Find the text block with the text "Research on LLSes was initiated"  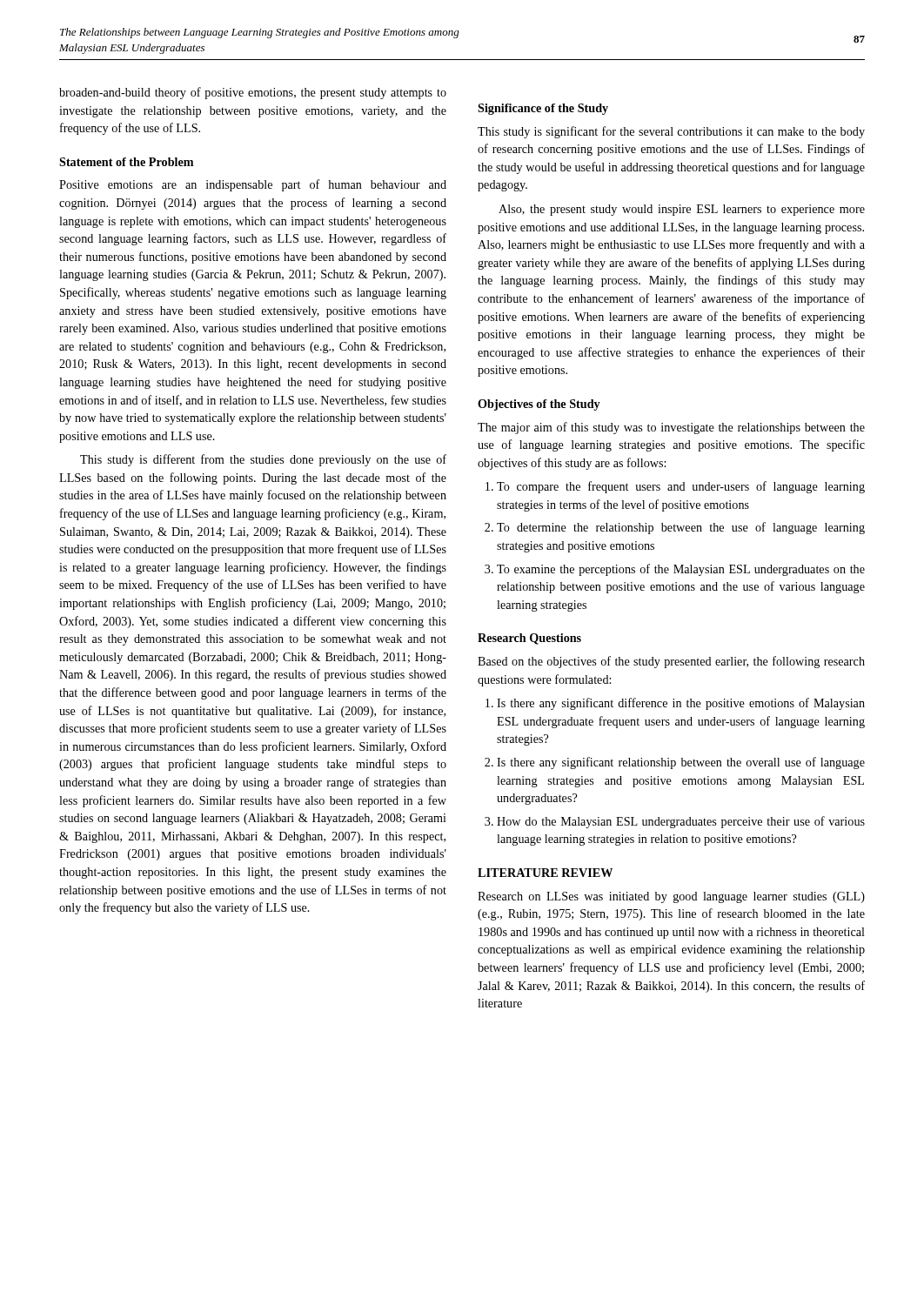coord(671,950)
